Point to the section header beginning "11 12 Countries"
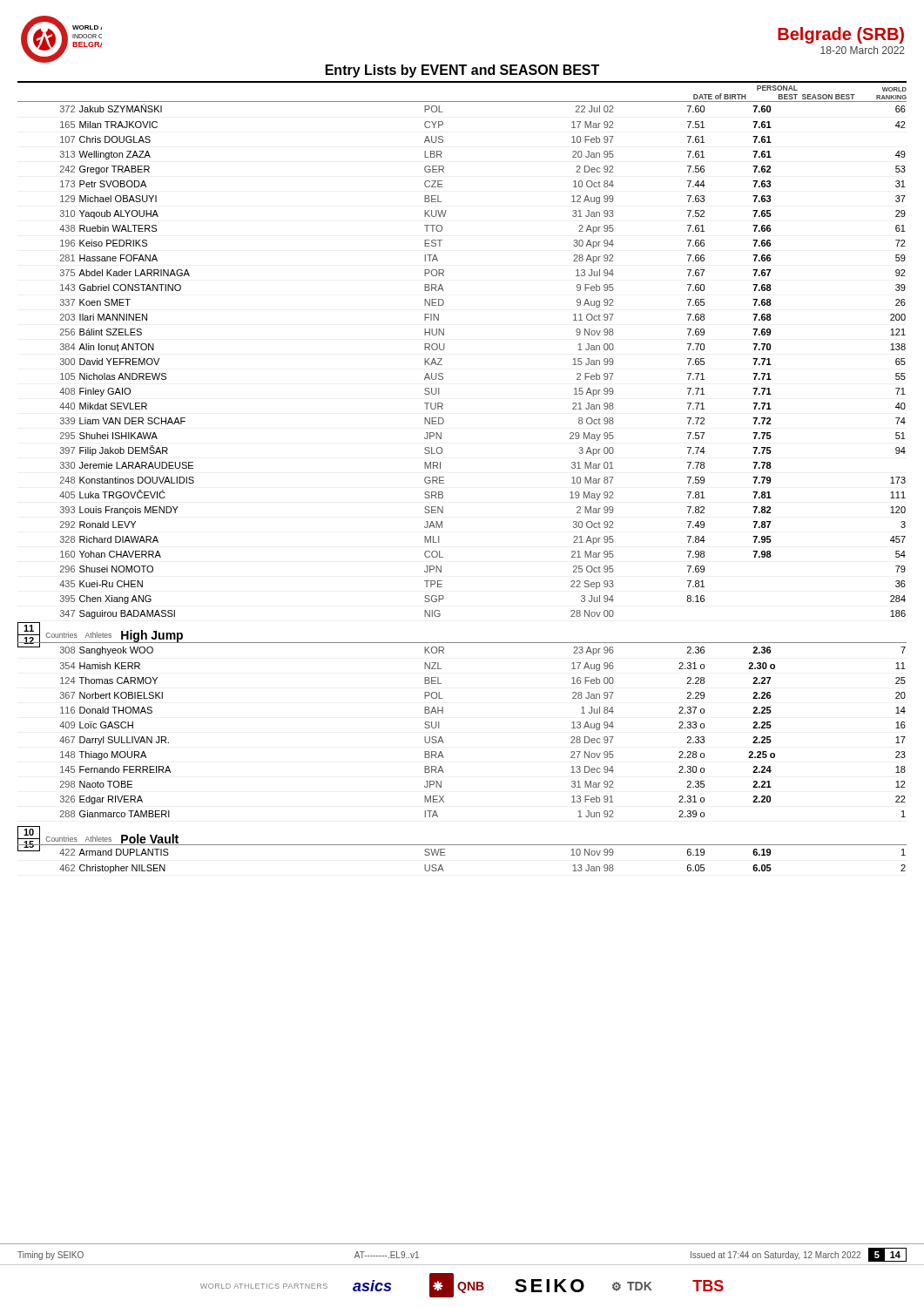Viewport: 924px width, 1307px height. pos(100,635)
